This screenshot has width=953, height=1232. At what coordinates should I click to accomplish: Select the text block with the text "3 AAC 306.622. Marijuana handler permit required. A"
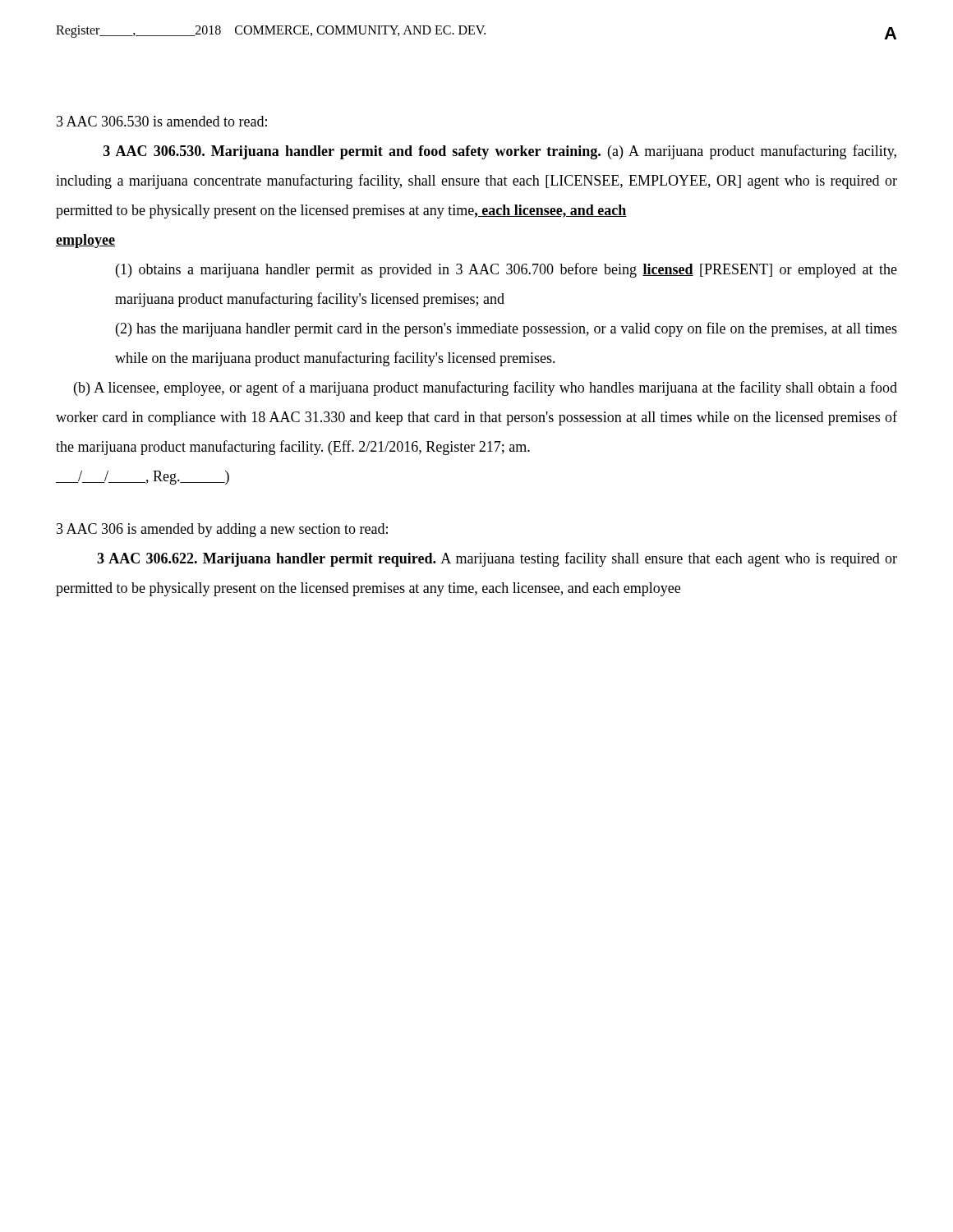(x=476, y=573)
